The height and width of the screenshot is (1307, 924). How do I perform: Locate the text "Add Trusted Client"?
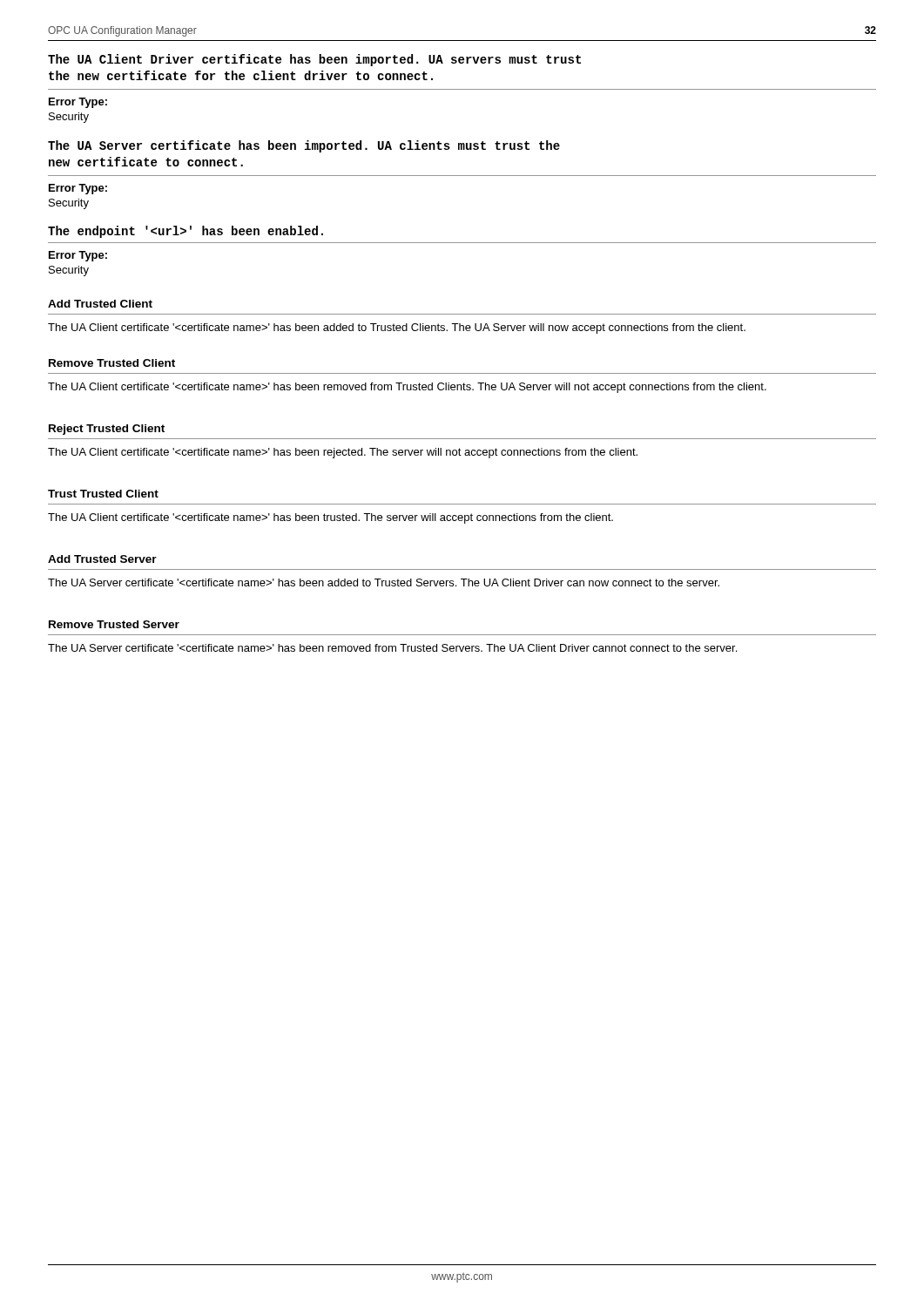pyautogui.click(x=100, y=303)
